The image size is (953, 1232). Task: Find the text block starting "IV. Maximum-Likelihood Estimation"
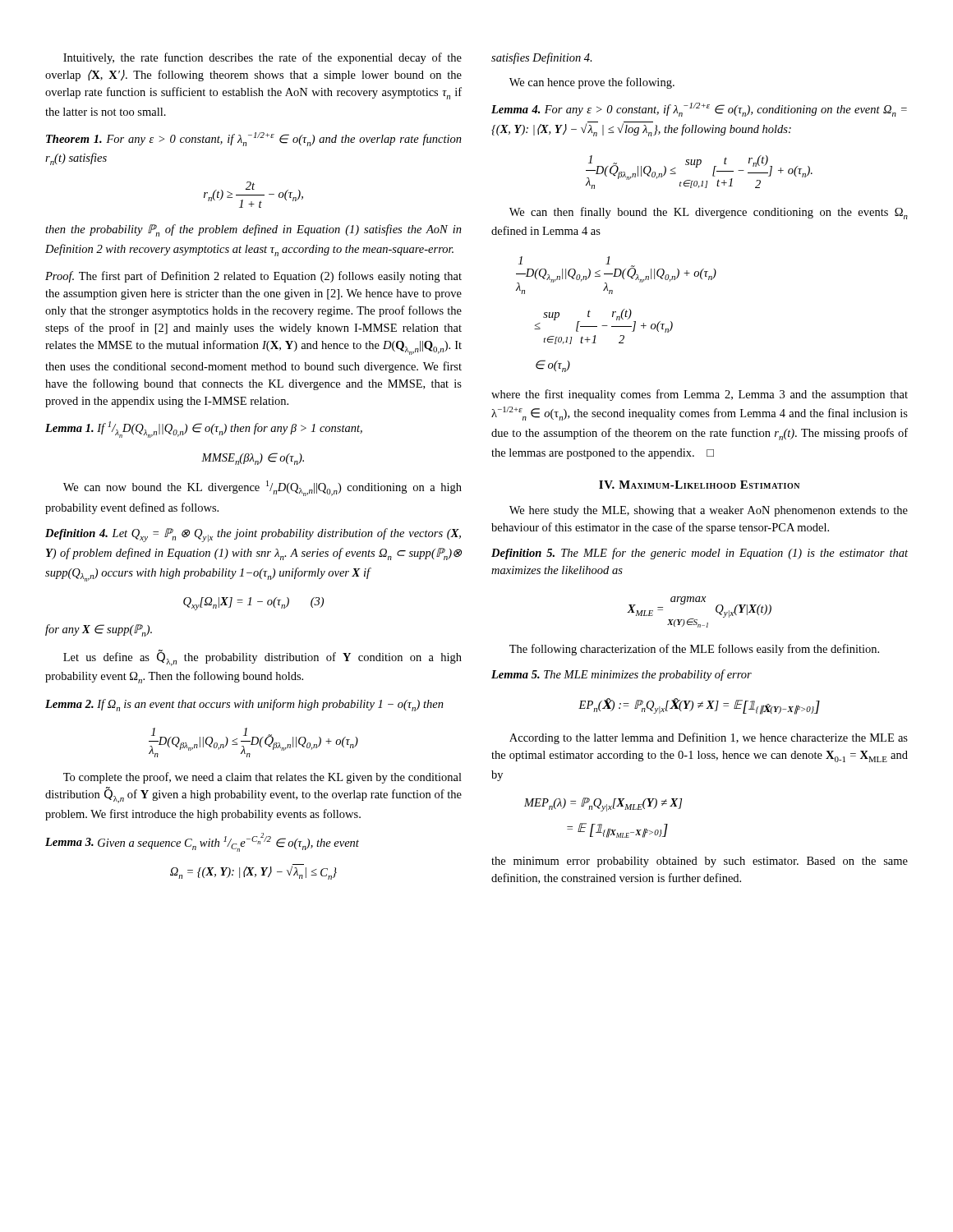click(700, 485)
